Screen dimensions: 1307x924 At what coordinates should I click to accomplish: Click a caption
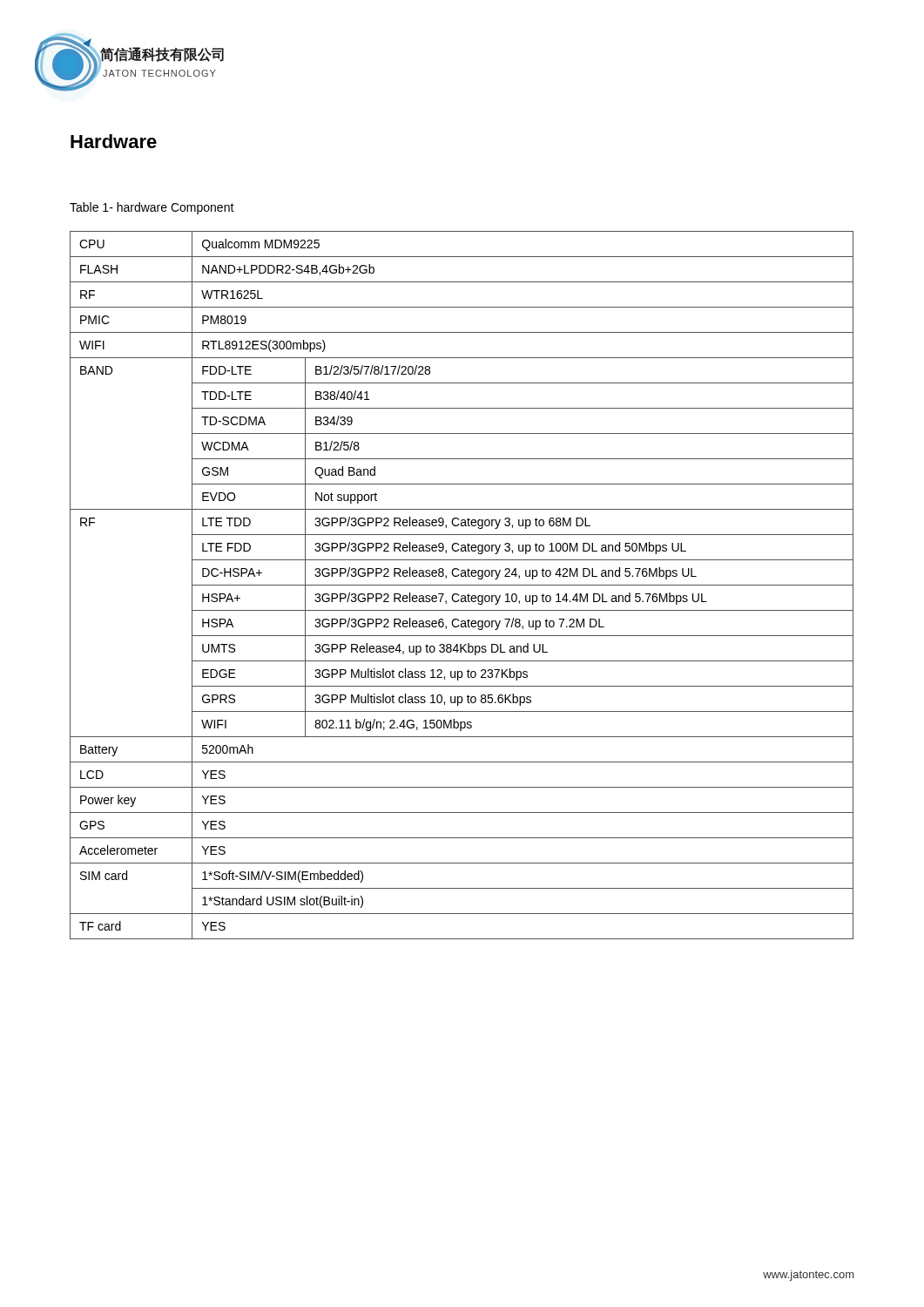pyautogui.click(x=152, y=207)
